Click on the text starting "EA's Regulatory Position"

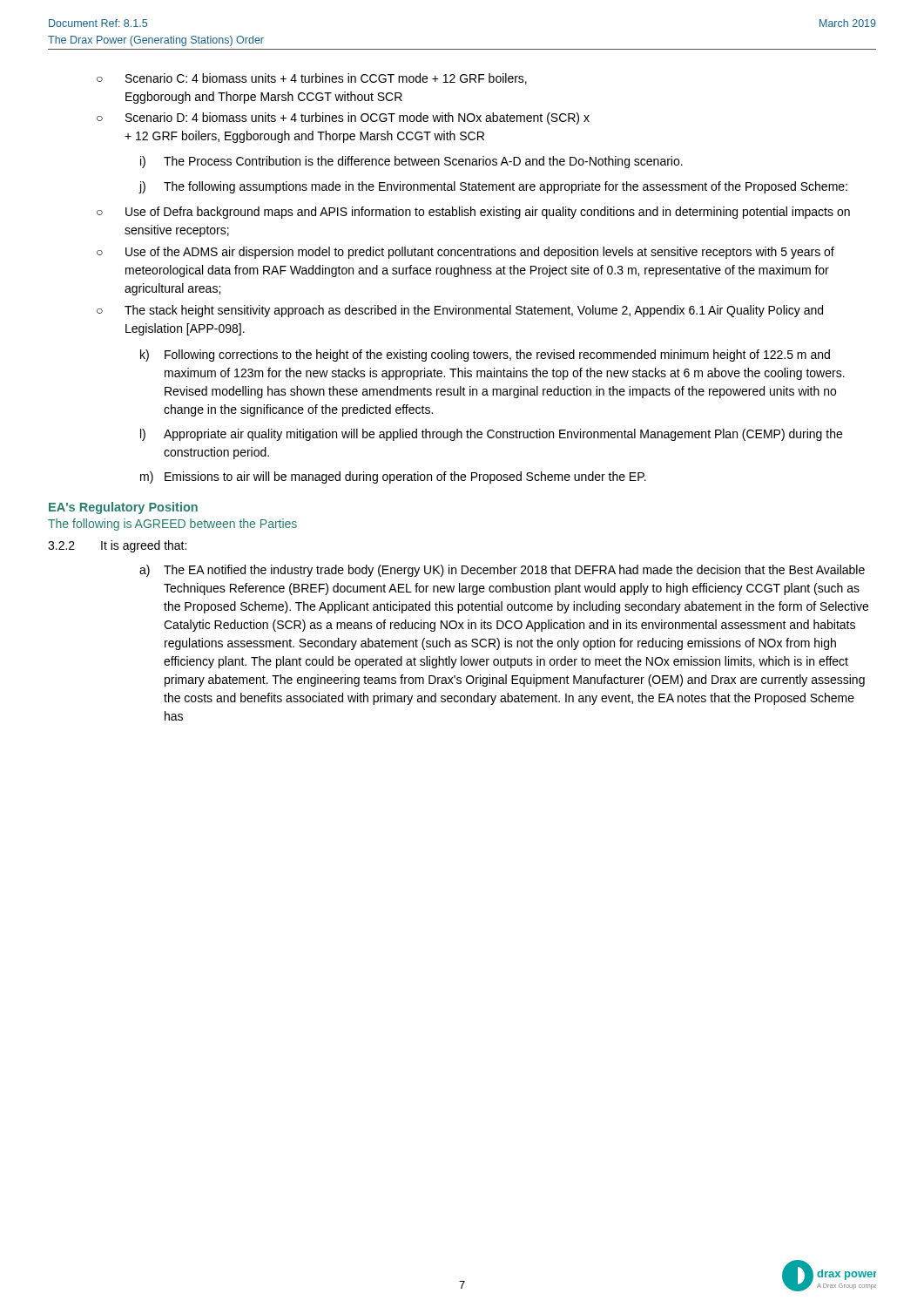(x=123, y=507)
